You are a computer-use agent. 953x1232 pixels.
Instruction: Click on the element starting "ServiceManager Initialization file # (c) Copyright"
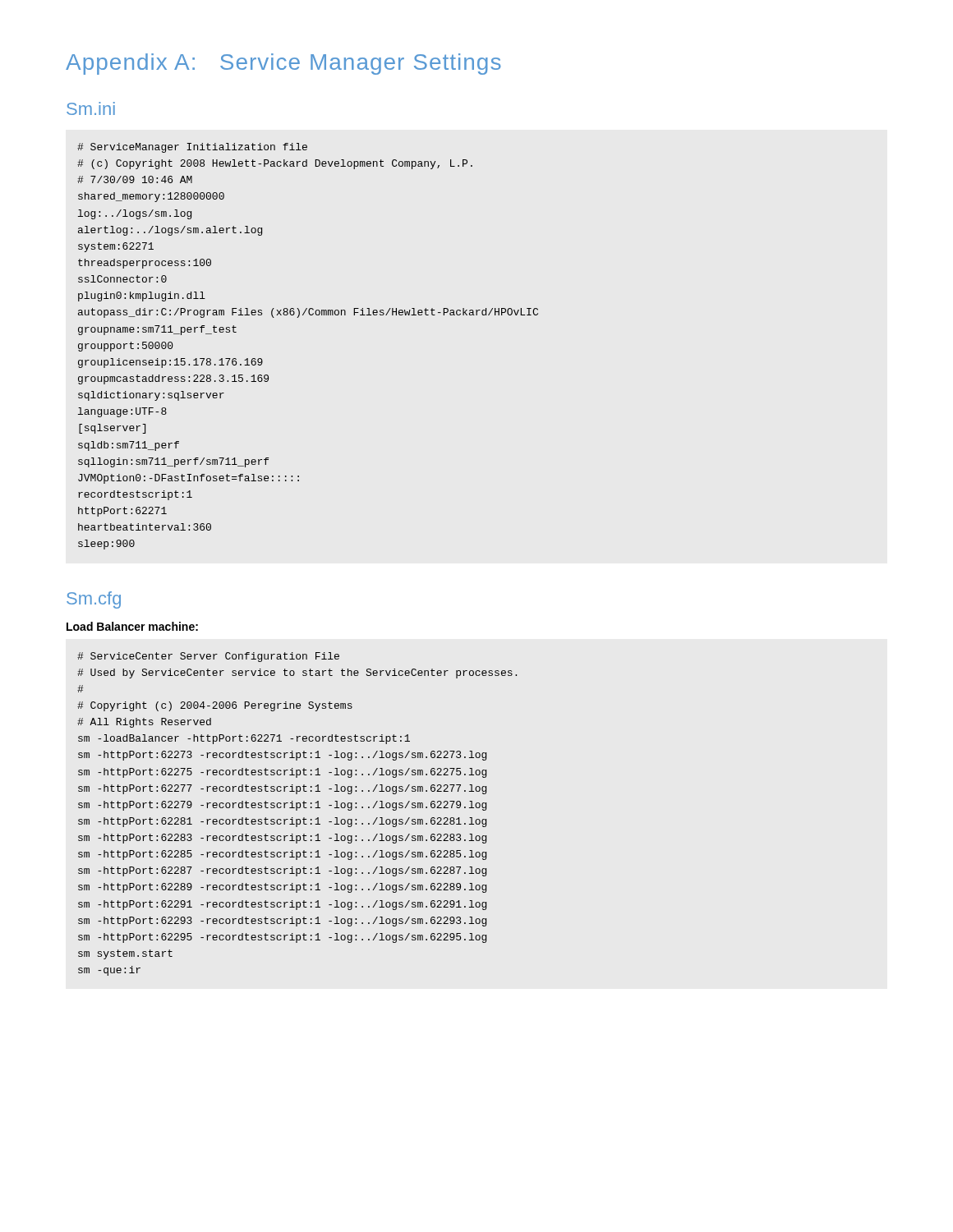click(192, 148)
